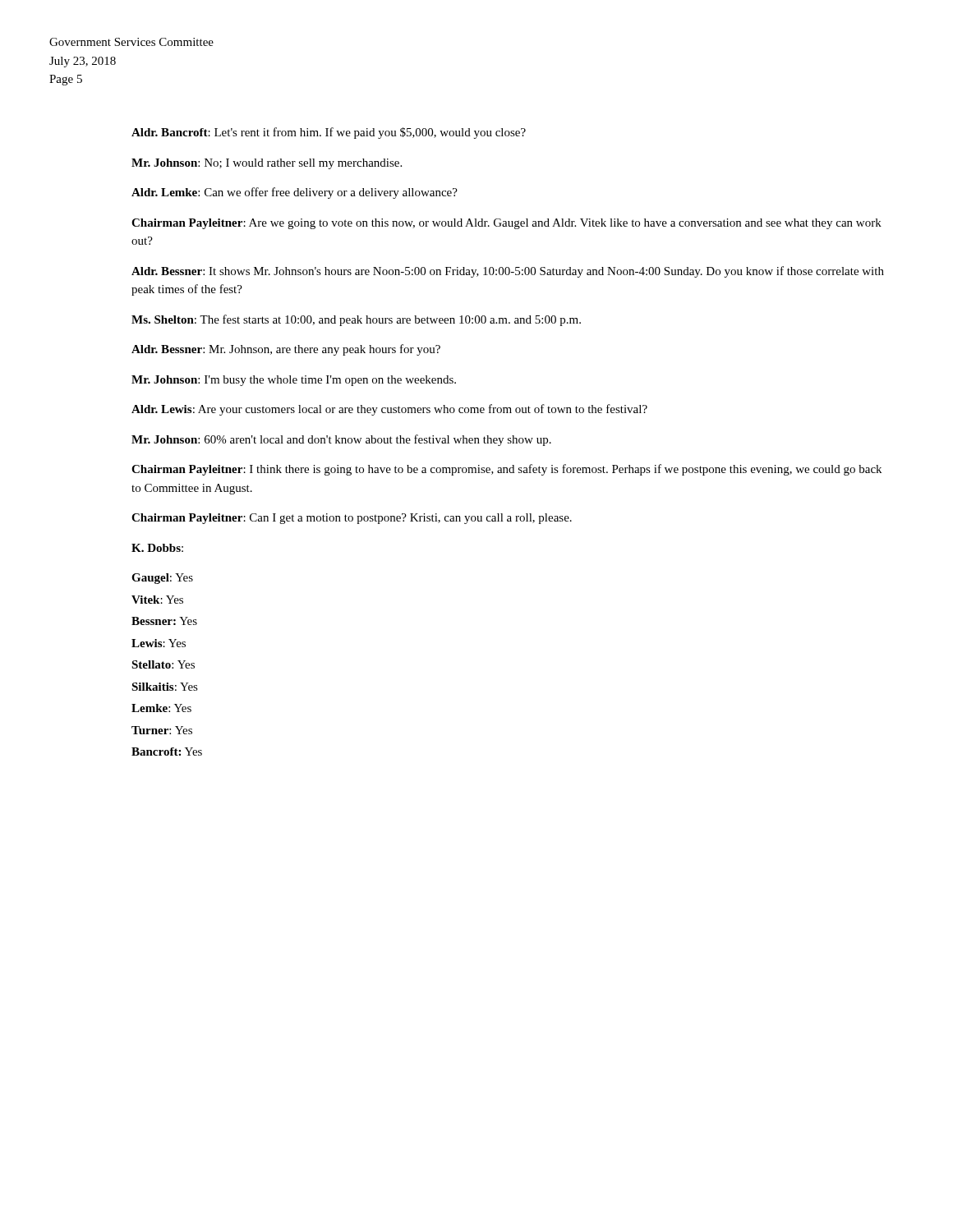The image size is (953, 1232).
Task: Select the text block starting "Vitek: Yes"
Action: [158, 599]
